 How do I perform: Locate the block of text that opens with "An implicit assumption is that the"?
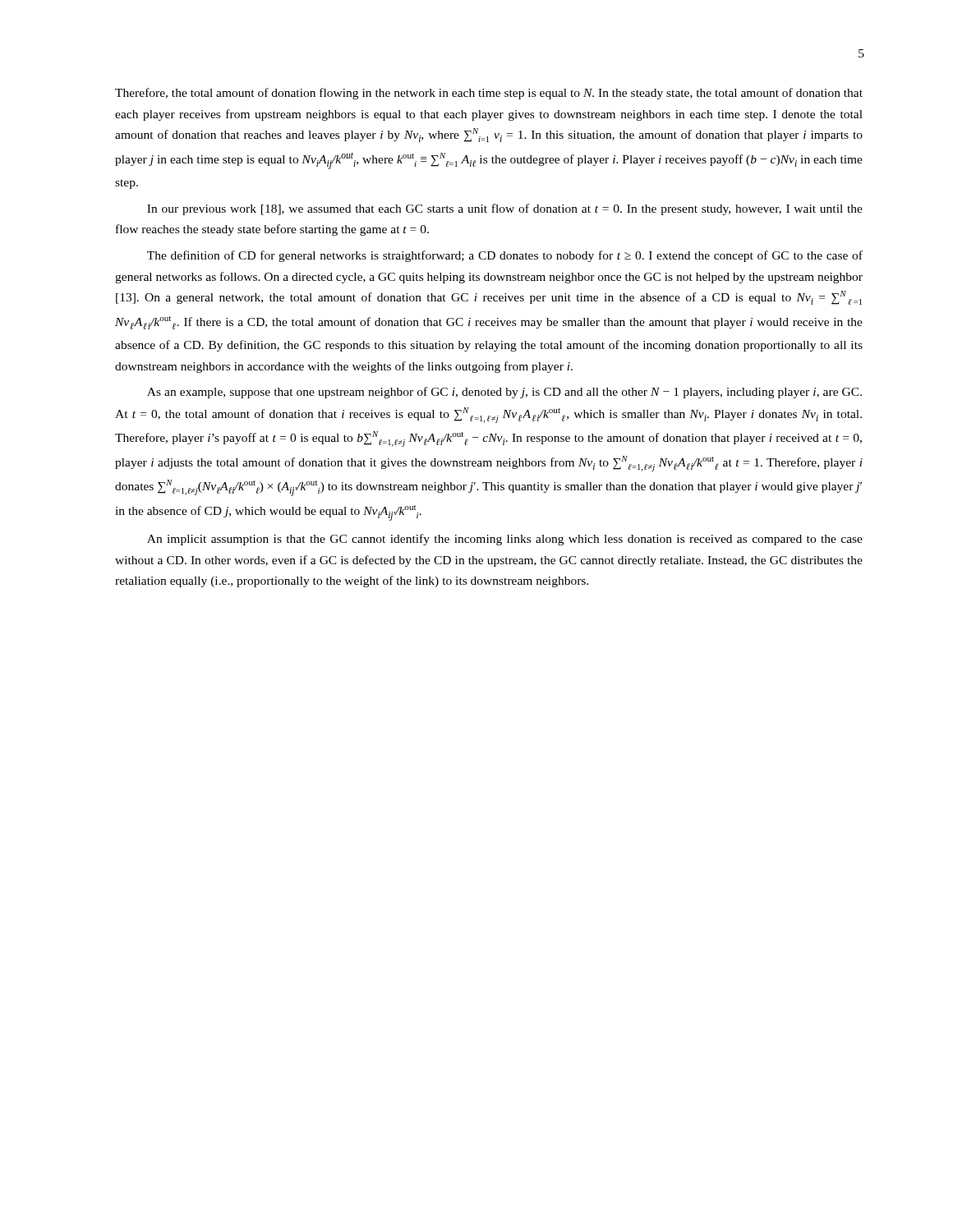pos(489,560)
